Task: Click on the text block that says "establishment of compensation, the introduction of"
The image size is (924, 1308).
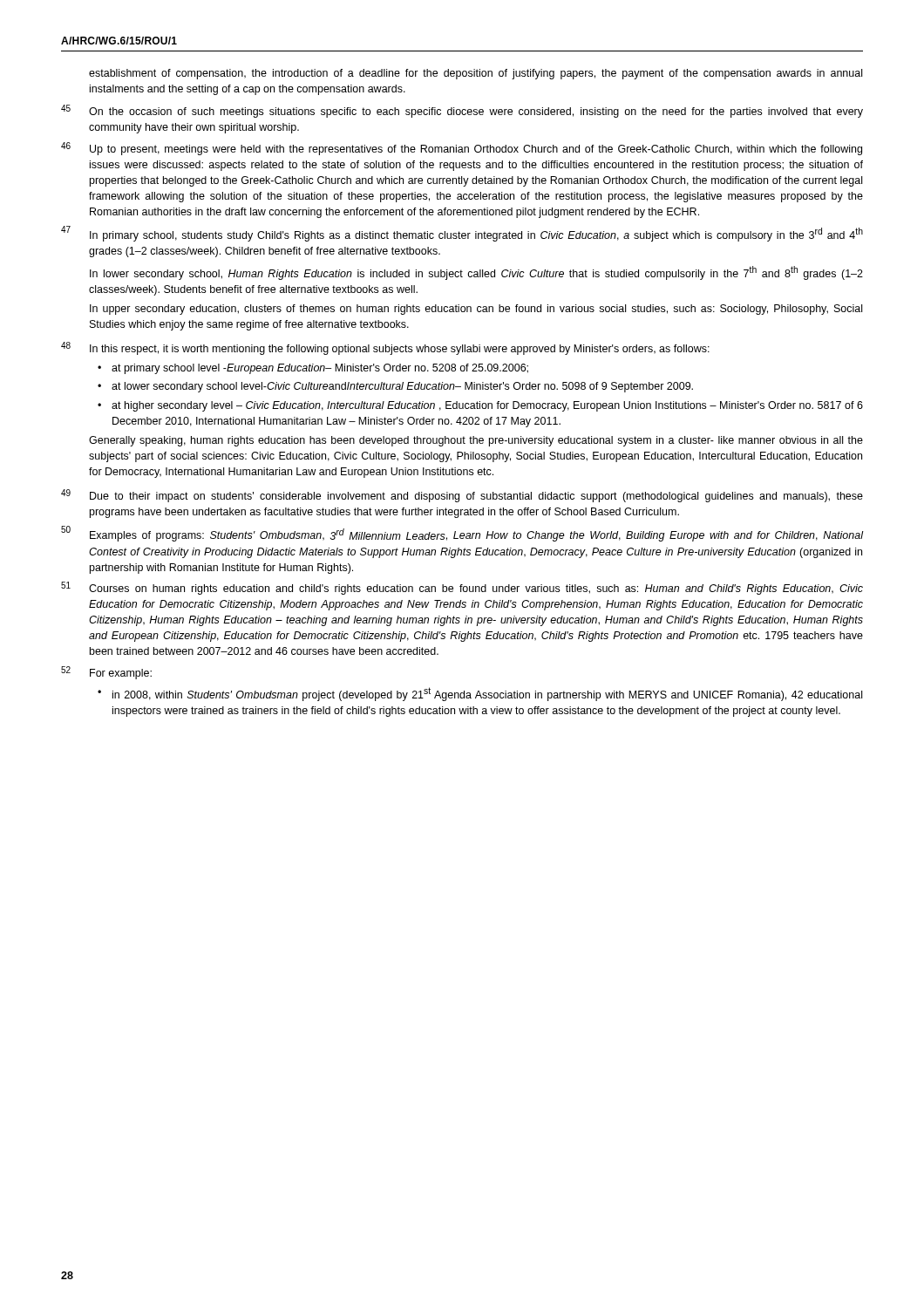Action: click(x=476, y=81)
